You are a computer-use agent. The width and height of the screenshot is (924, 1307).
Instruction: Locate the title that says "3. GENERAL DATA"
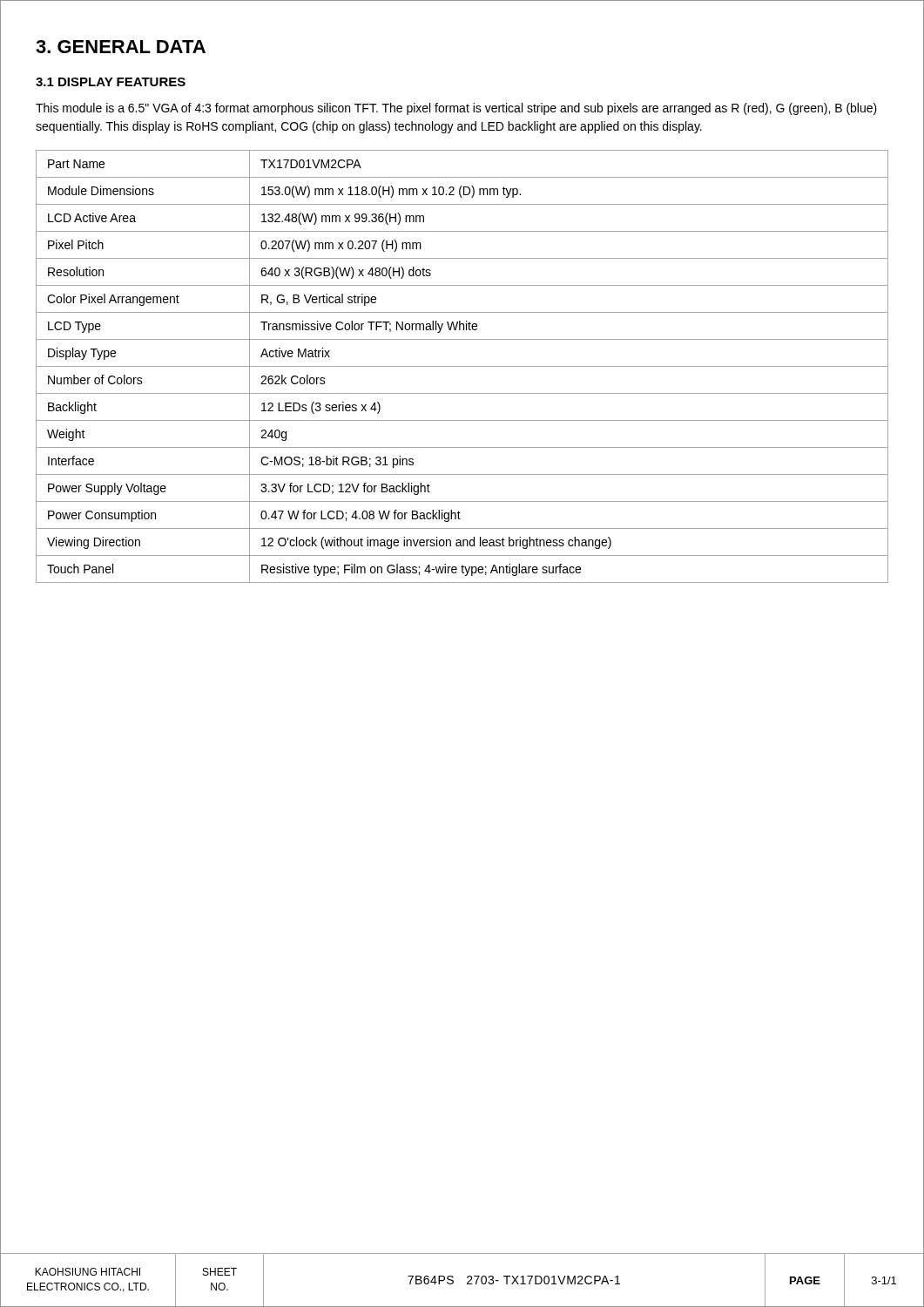(121, 47)
